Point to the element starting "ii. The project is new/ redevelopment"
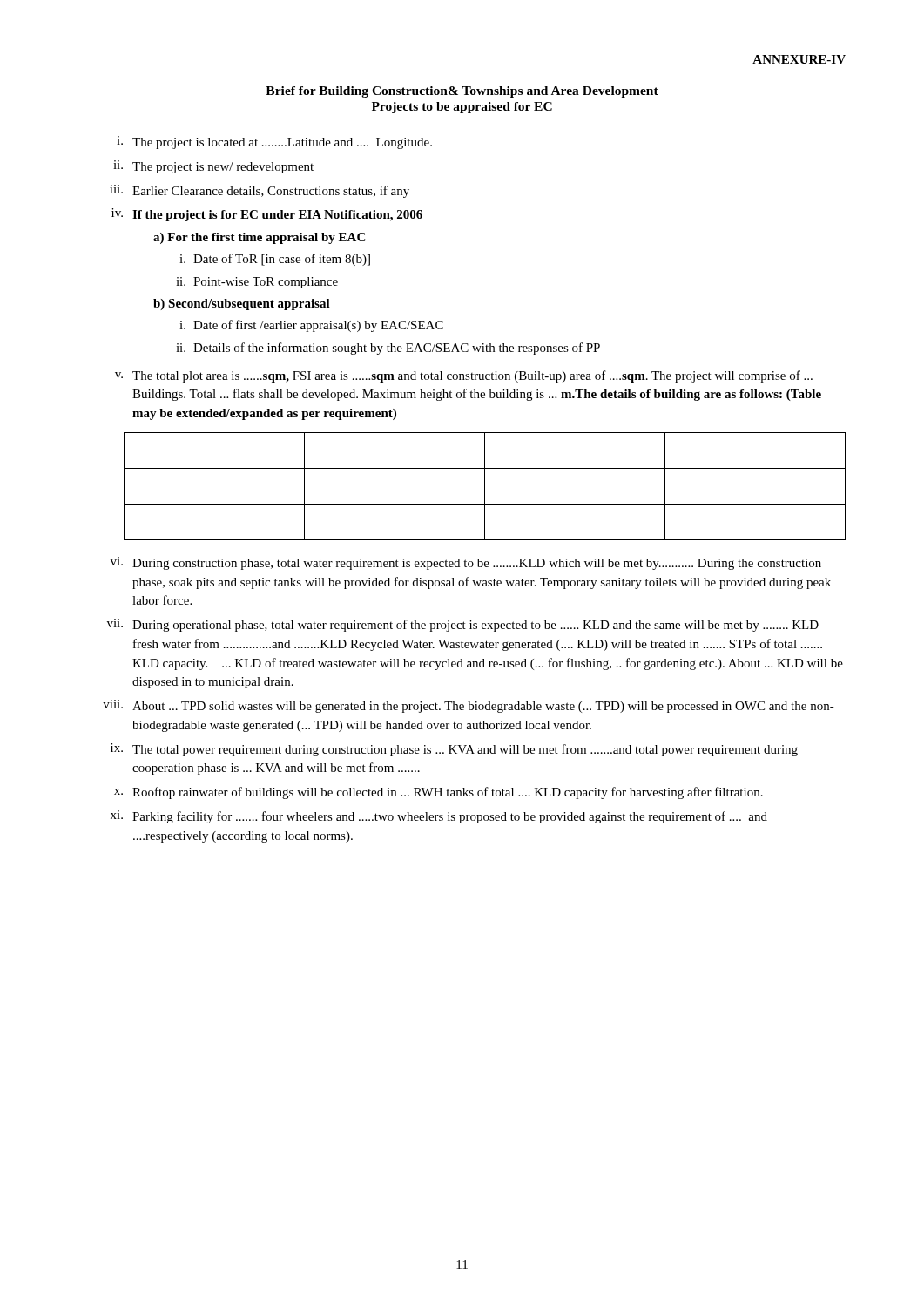 [x=213, y=167]
